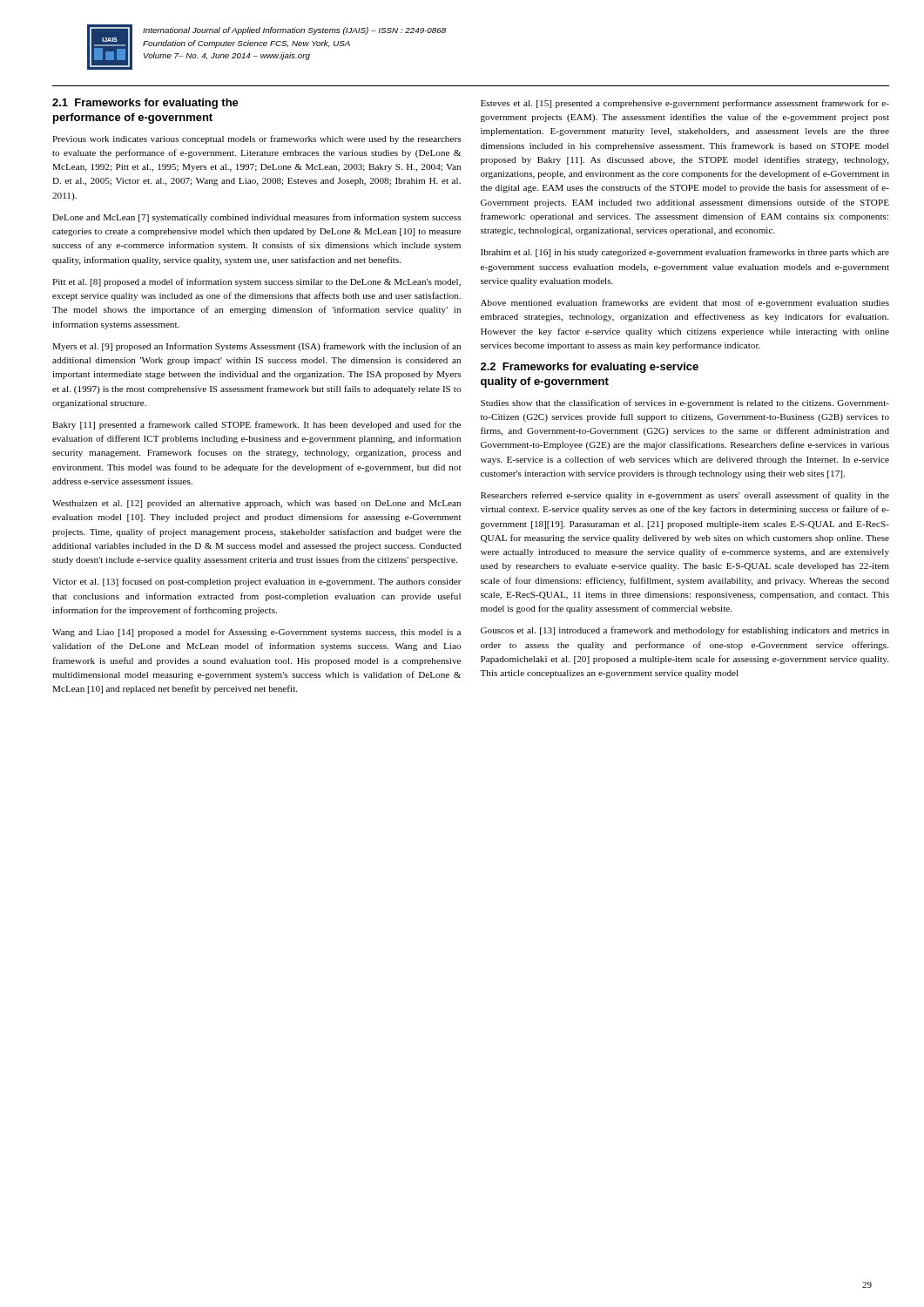
Task: Locate the element starting "Researchers referred e-service"
Action: (685, 552)
